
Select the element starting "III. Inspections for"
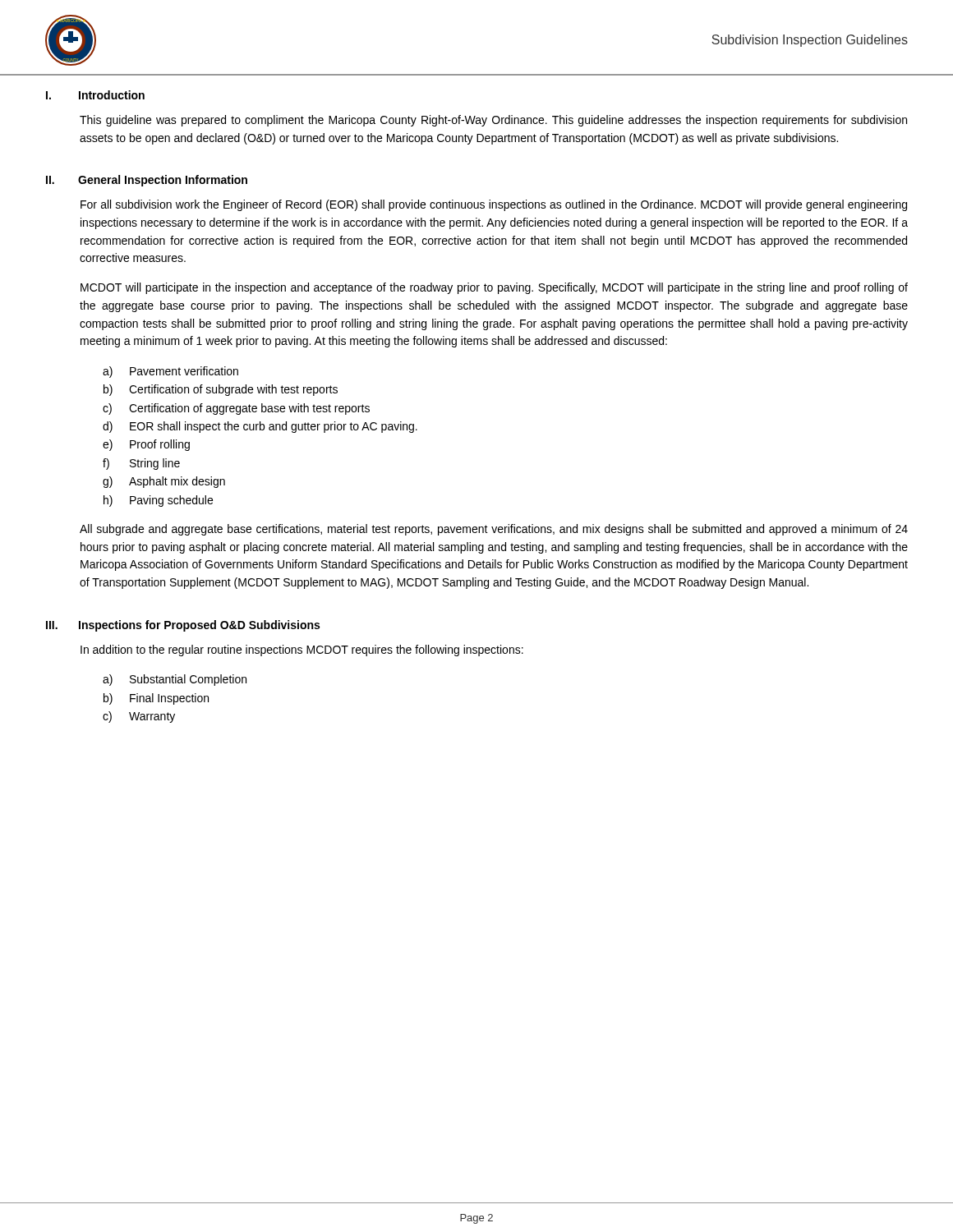click(183, 625)
